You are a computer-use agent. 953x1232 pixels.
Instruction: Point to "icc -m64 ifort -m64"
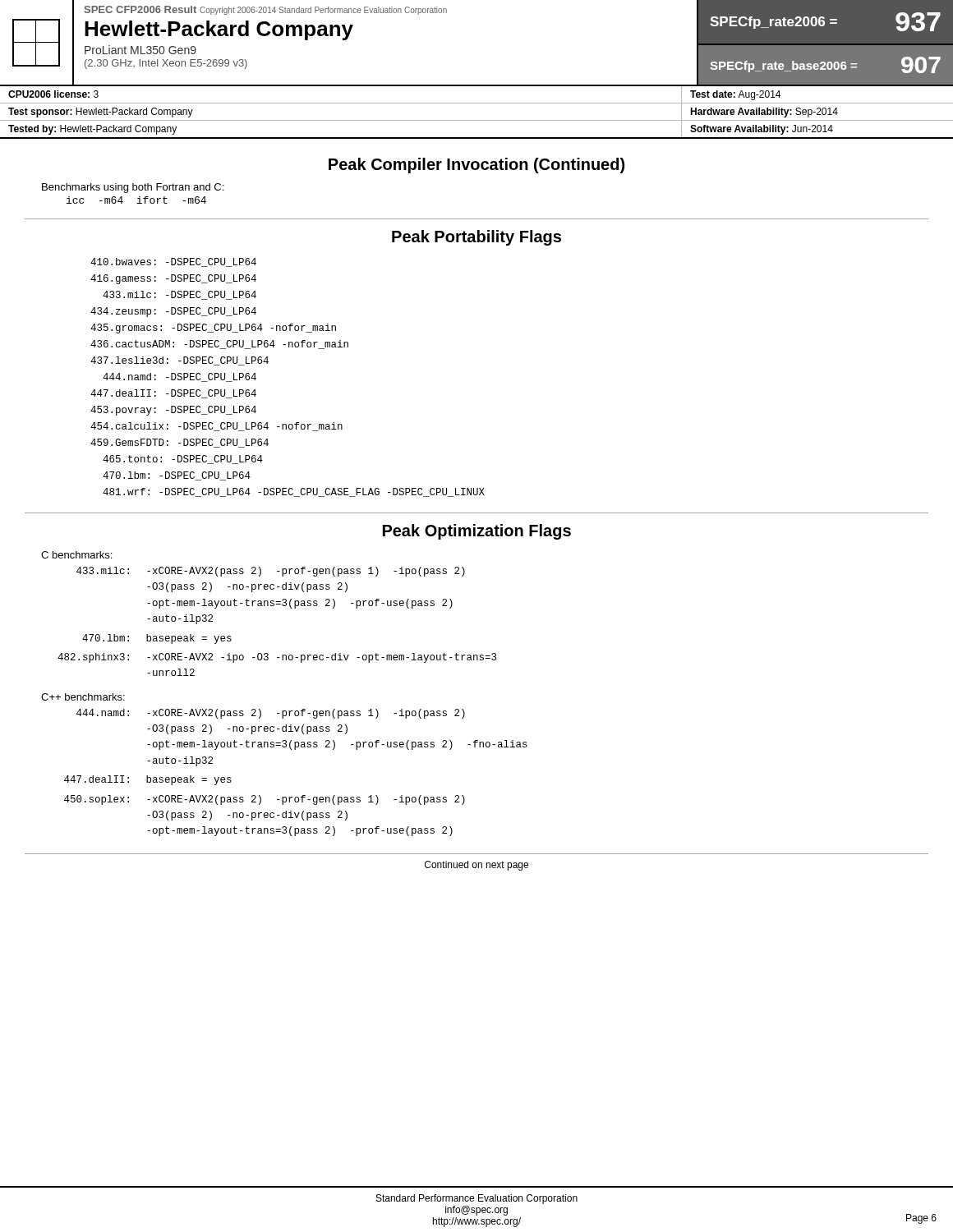coord(136,201)
